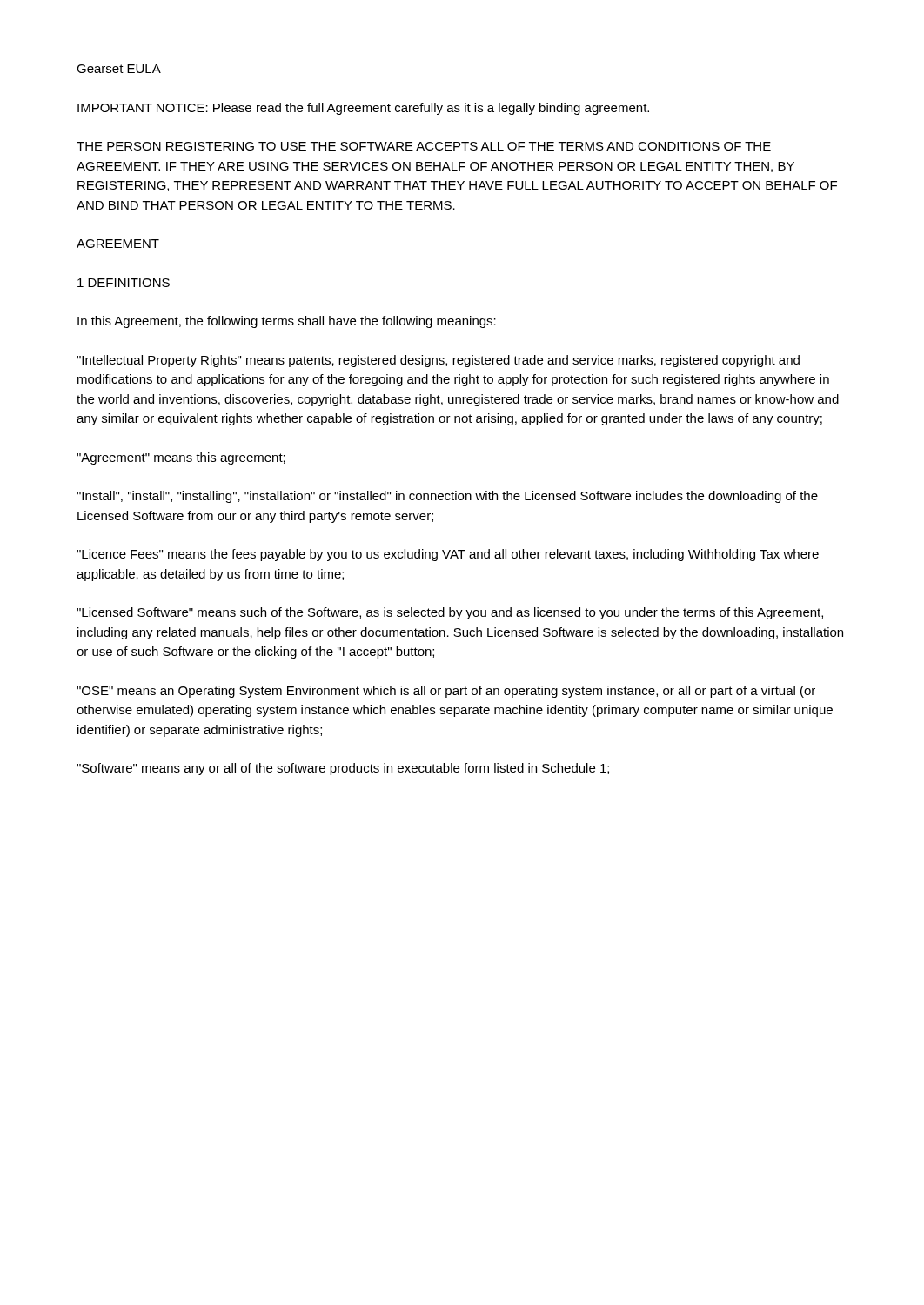This screenshot has height=1305, width=924.
Task: Point to the block beginning ""Install", "install", "installing", "installation" or "installed""
Action: tap(447, 505)
